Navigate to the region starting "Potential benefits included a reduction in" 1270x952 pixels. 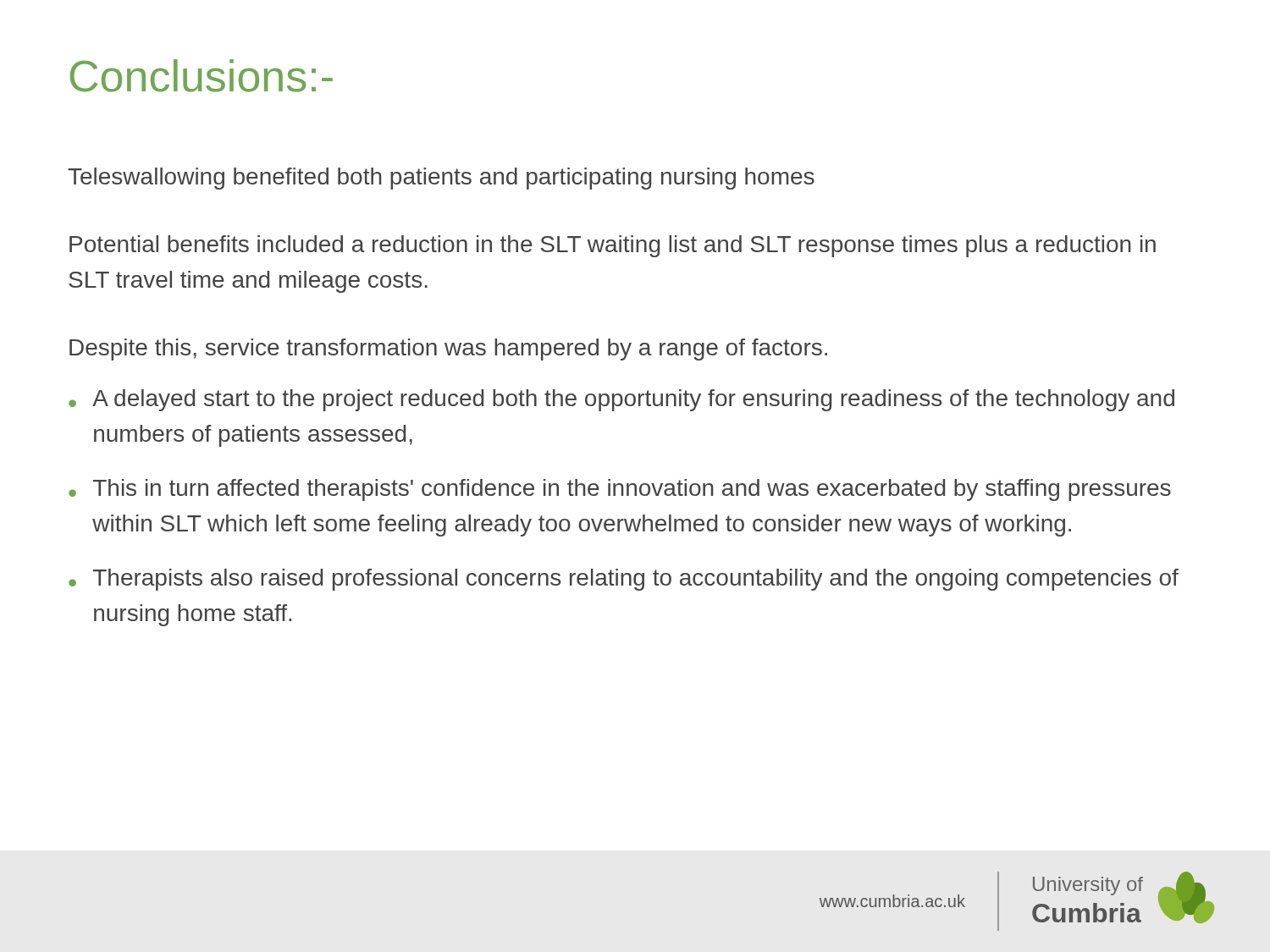pyautogui.click(x=635, y=262)
